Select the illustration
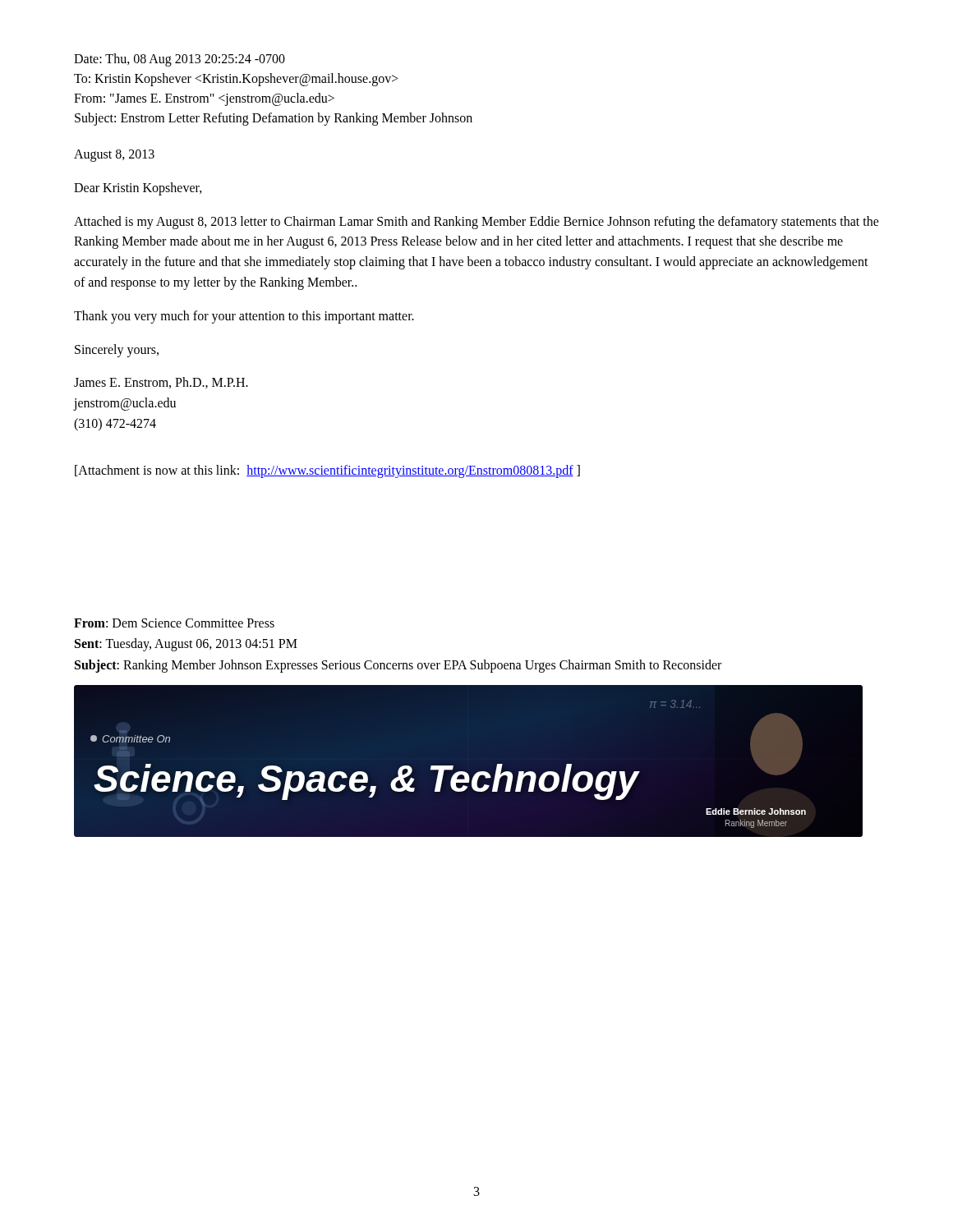 [476, 761]
